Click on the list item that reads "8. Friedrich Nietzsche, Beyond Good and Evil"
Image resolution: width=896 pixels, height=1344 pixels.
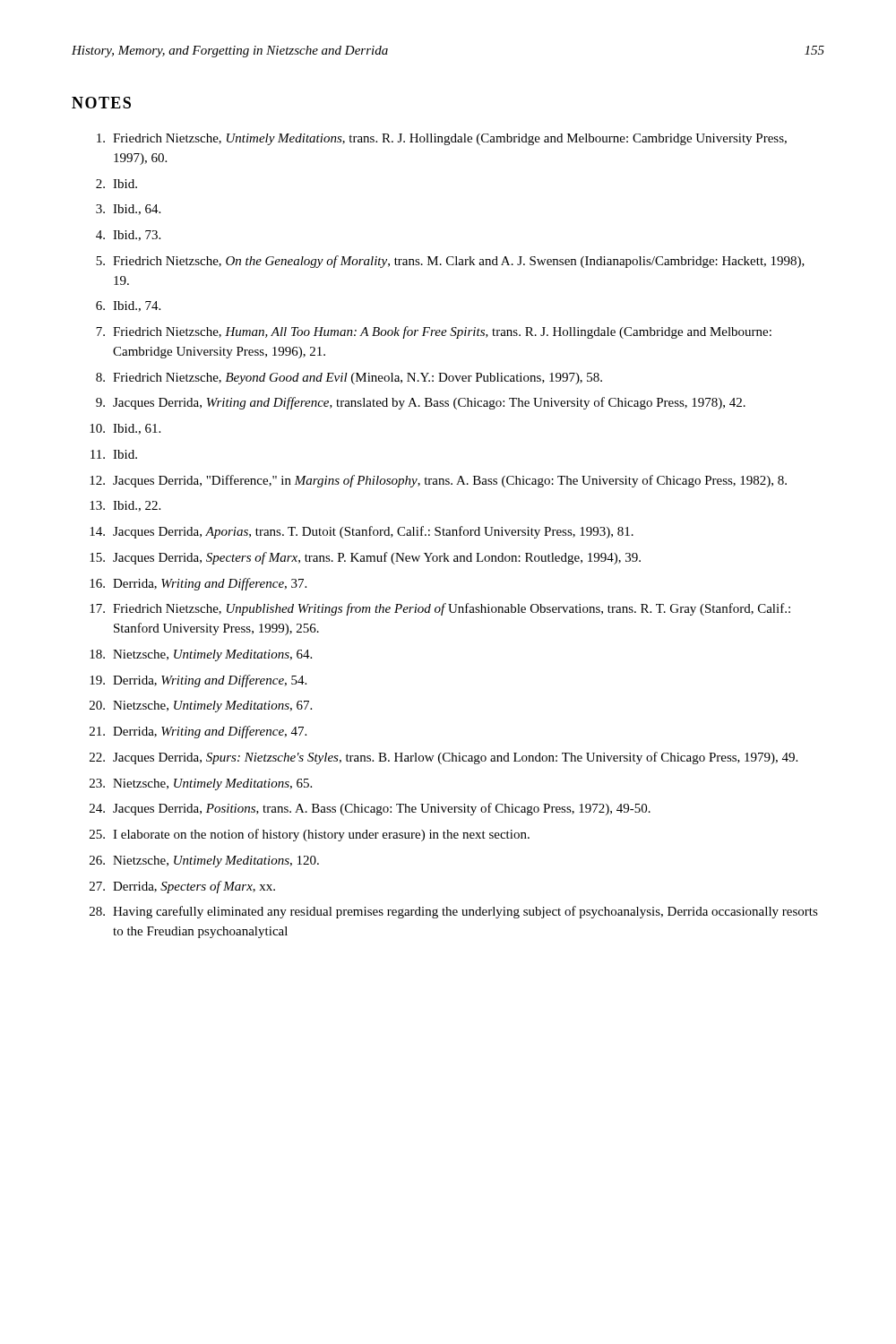coord(448,378)
